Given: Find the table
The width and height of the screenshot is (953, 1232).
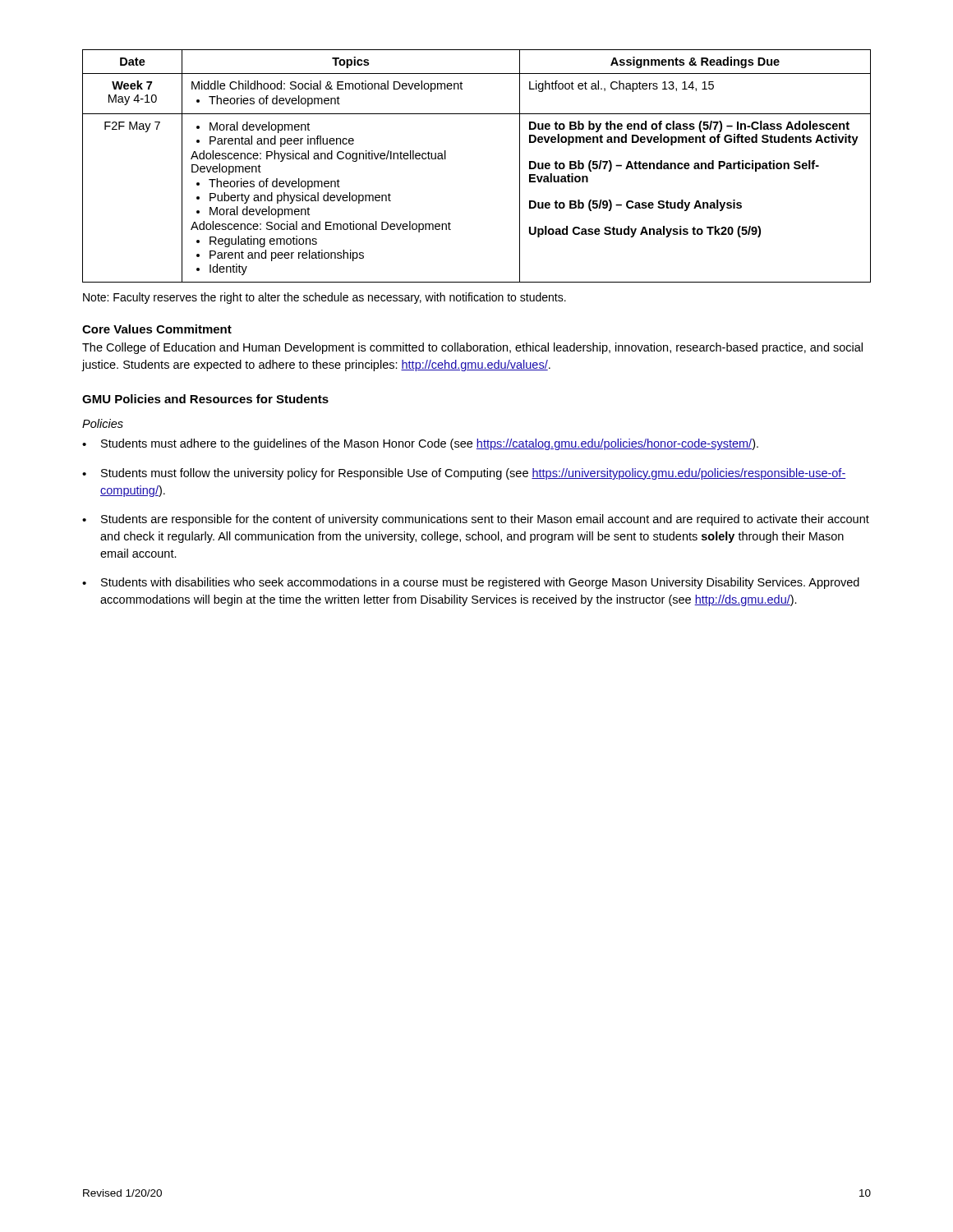Looking at the screenshot, I should 476,166.
